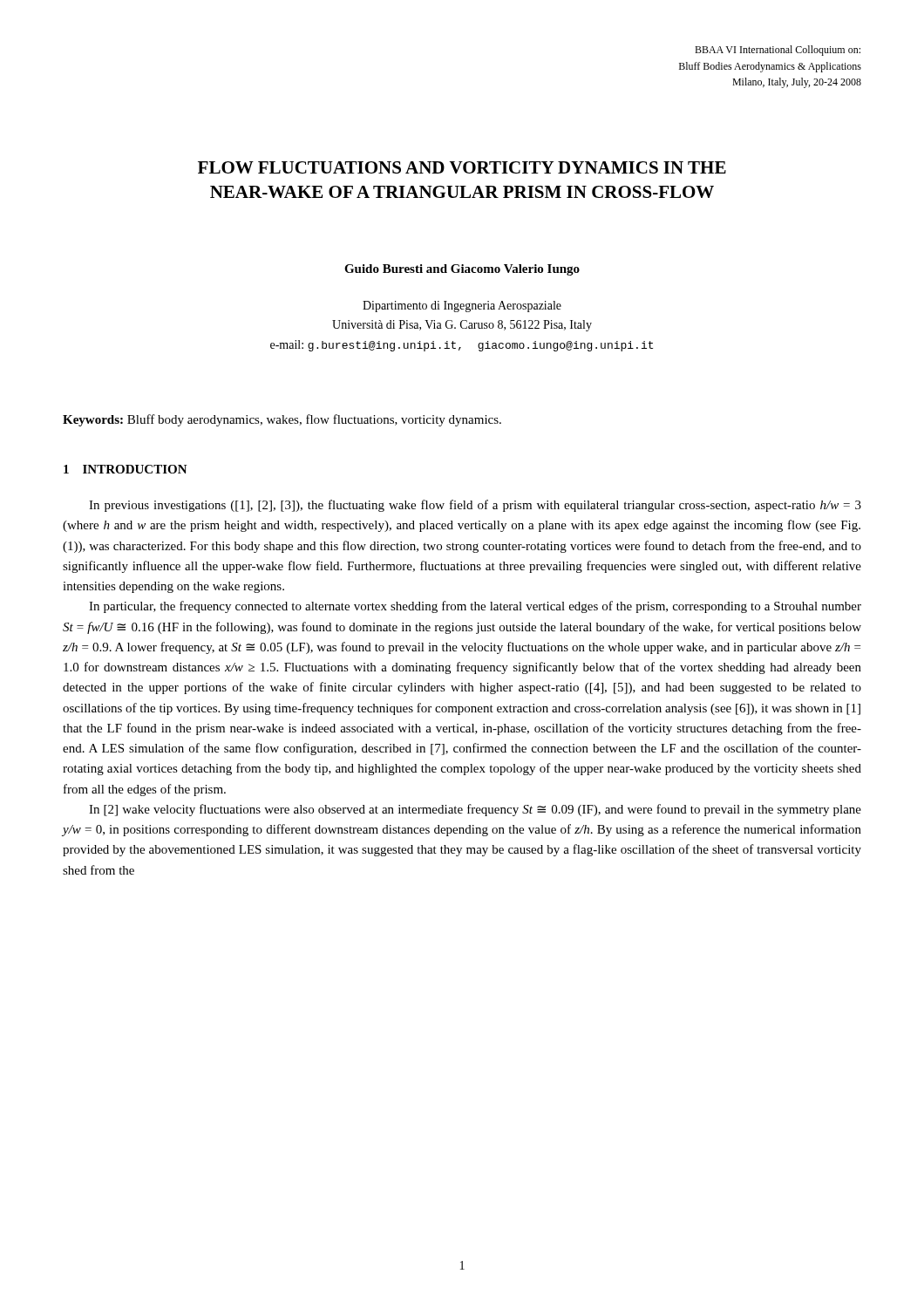
Task: Point to the block beginning "In previous investigations ([1],"
Action: coord(462,688)
